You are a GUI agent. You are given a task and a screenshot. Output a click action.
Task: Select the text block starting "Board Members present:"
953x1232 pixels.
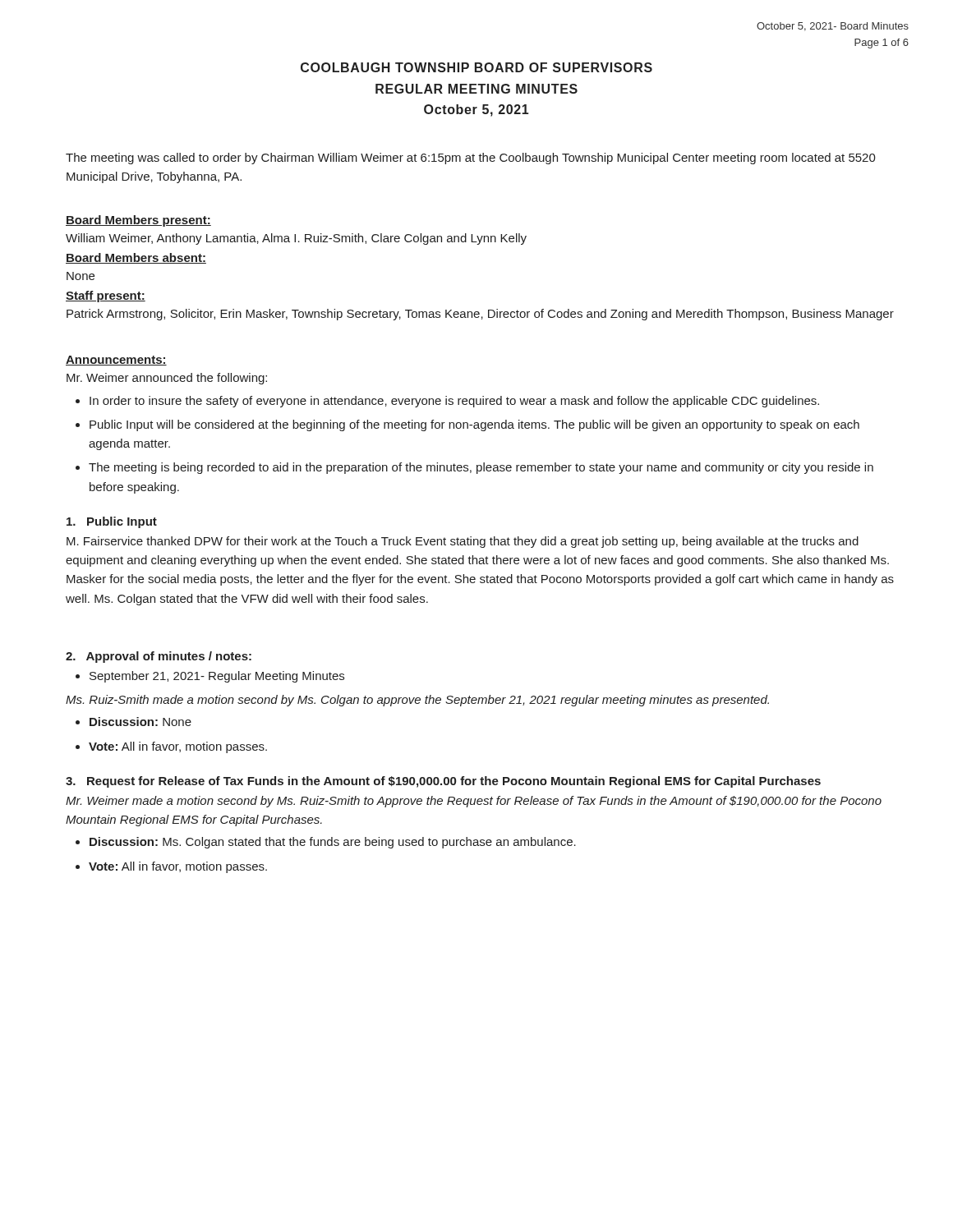[x=138, y=219]
